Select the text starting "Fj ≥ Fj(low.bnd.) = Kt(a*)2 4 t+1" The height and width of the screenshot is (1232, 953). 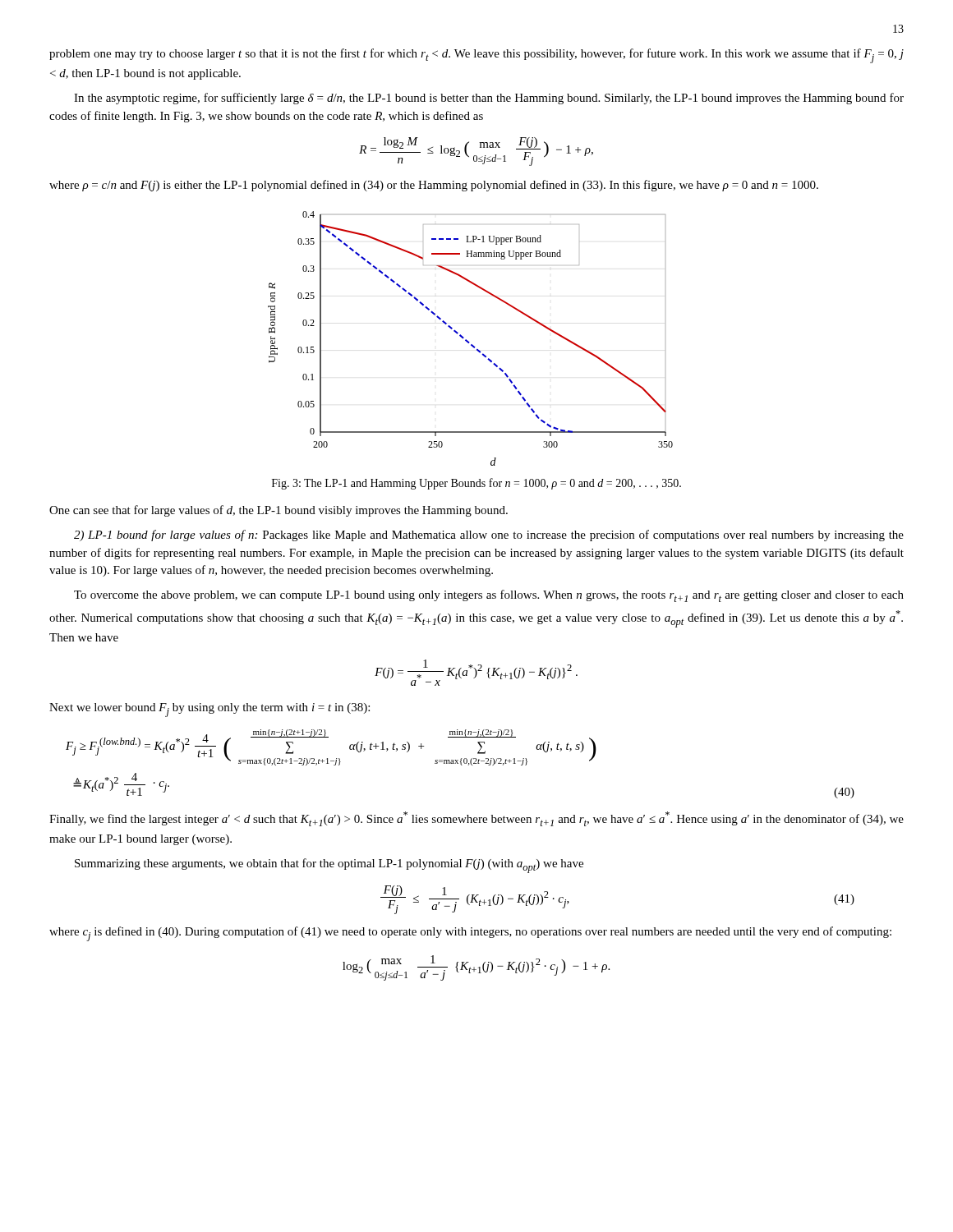476,763
